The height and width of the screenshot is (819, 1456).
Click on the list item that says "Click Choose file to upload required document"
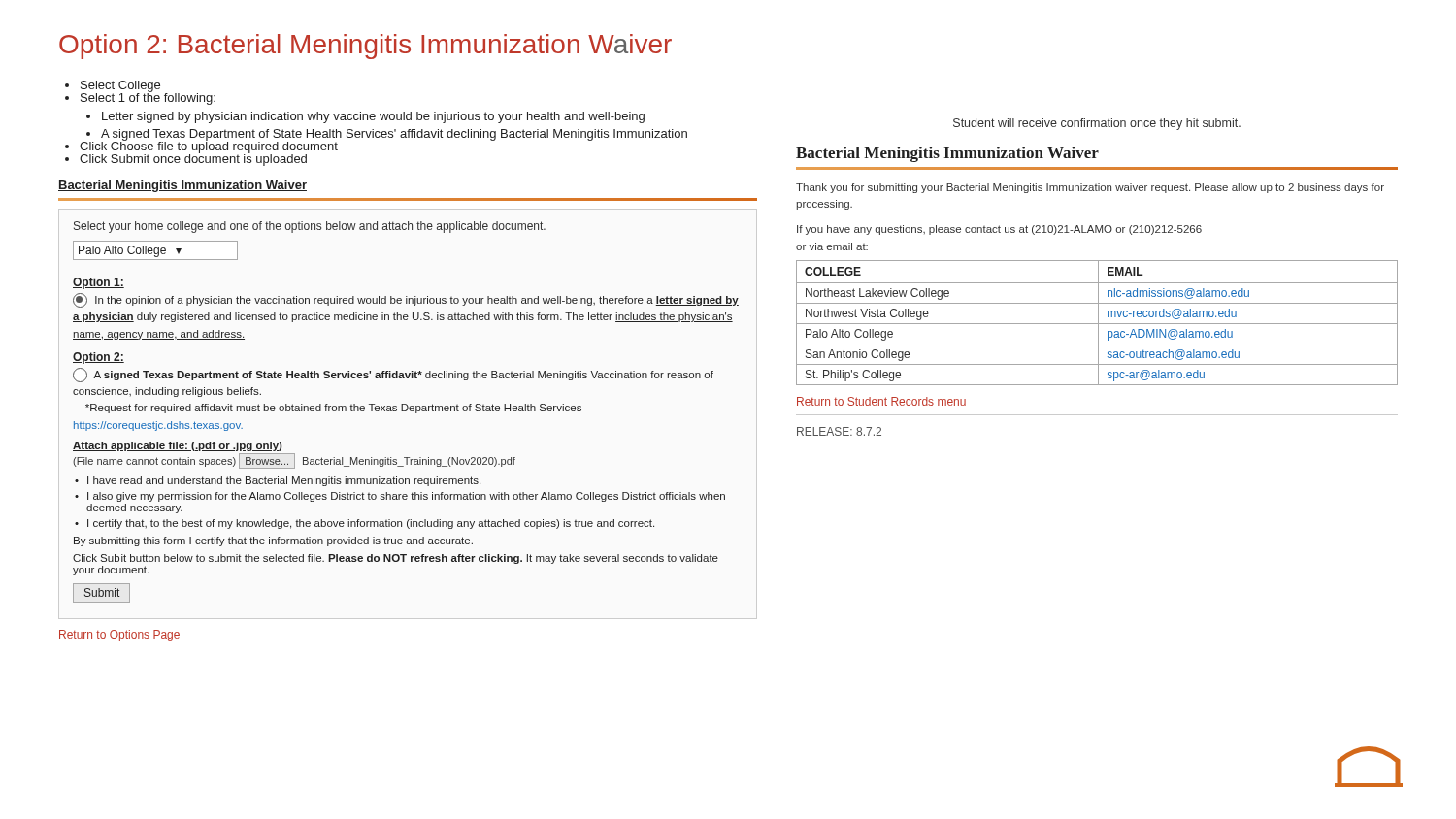(x=408, y=146)
